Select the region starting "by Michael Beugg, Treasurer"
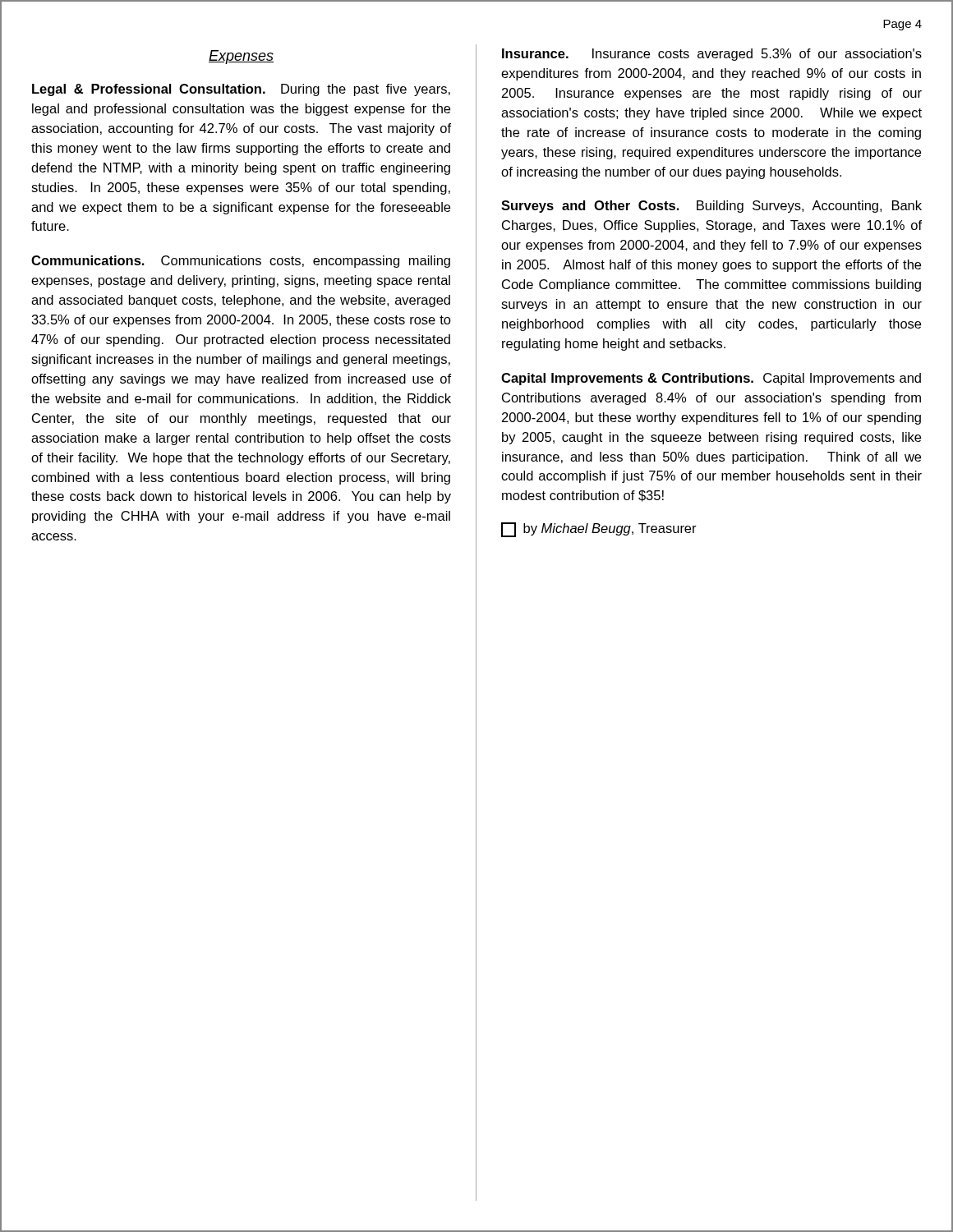Image resolution: width=953 pixels, height=1232 pixels. click(x=599, y=529)
